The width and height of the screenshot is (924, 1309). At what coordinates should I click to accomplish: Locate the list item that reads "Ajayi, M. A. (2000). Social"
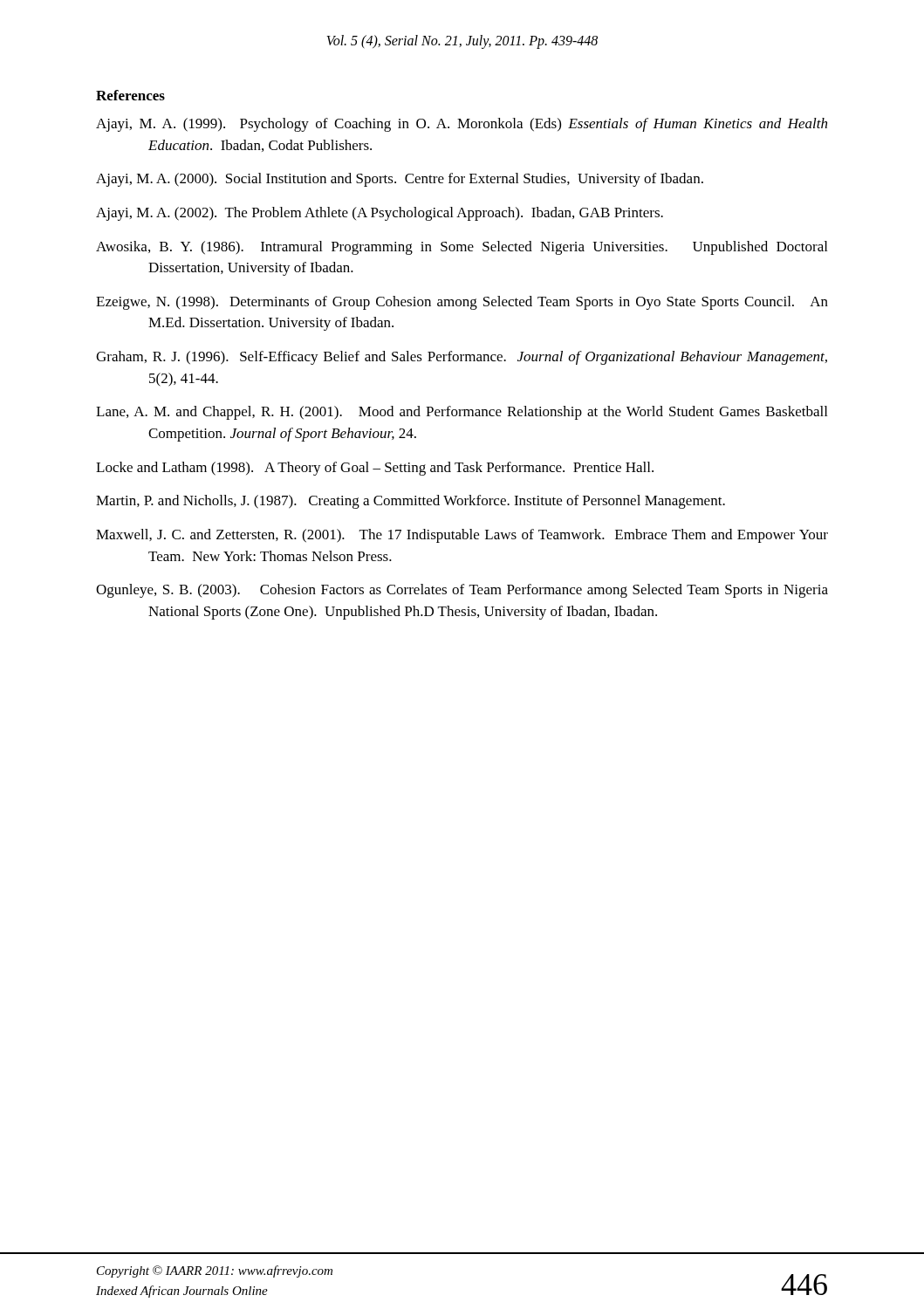click(x=400, y=179)
